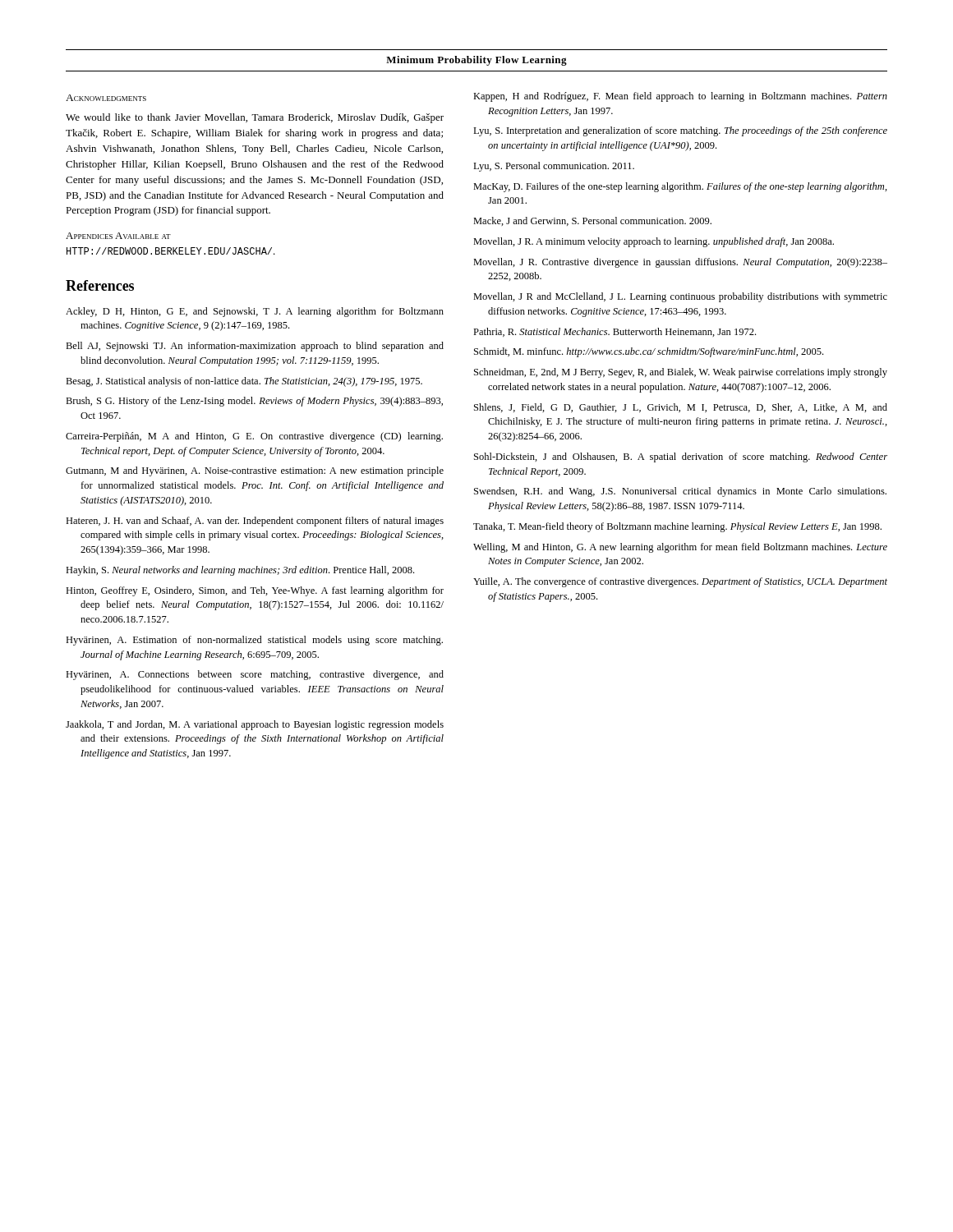Viewport: 953px width, 1232px height.
Task: Find the block on this page that starts "Pathria, R. Statistical Mechanics. Butterworth Heinemann,"
Action: 615,331
